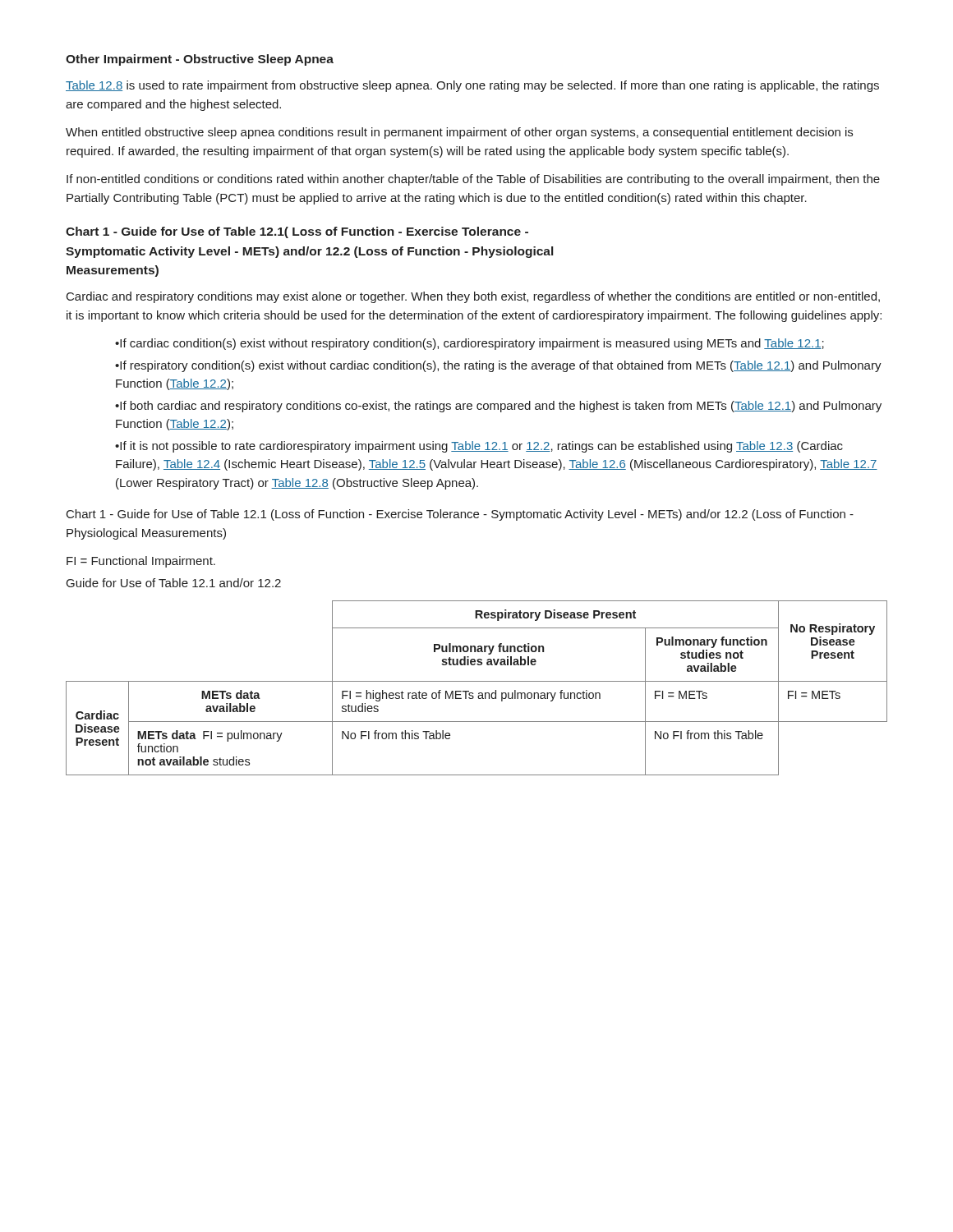The width and height of the screenshot is (953, 1232).
Task: Find the block on this page that starts "Table 12.8 is used to rate impairment"
Action: click(473, 94)
